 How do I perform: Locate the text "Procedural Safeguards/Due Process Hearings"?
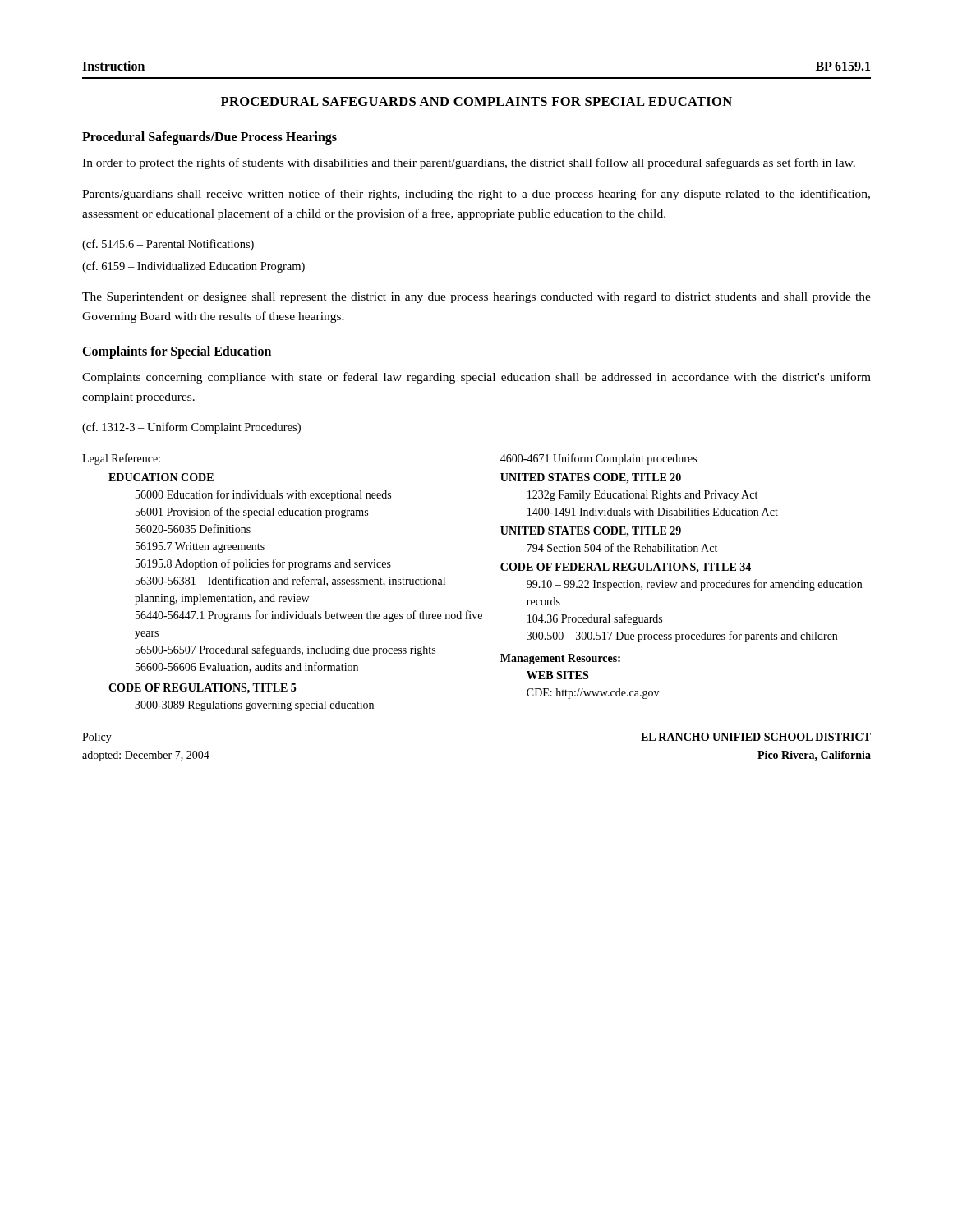210,137
